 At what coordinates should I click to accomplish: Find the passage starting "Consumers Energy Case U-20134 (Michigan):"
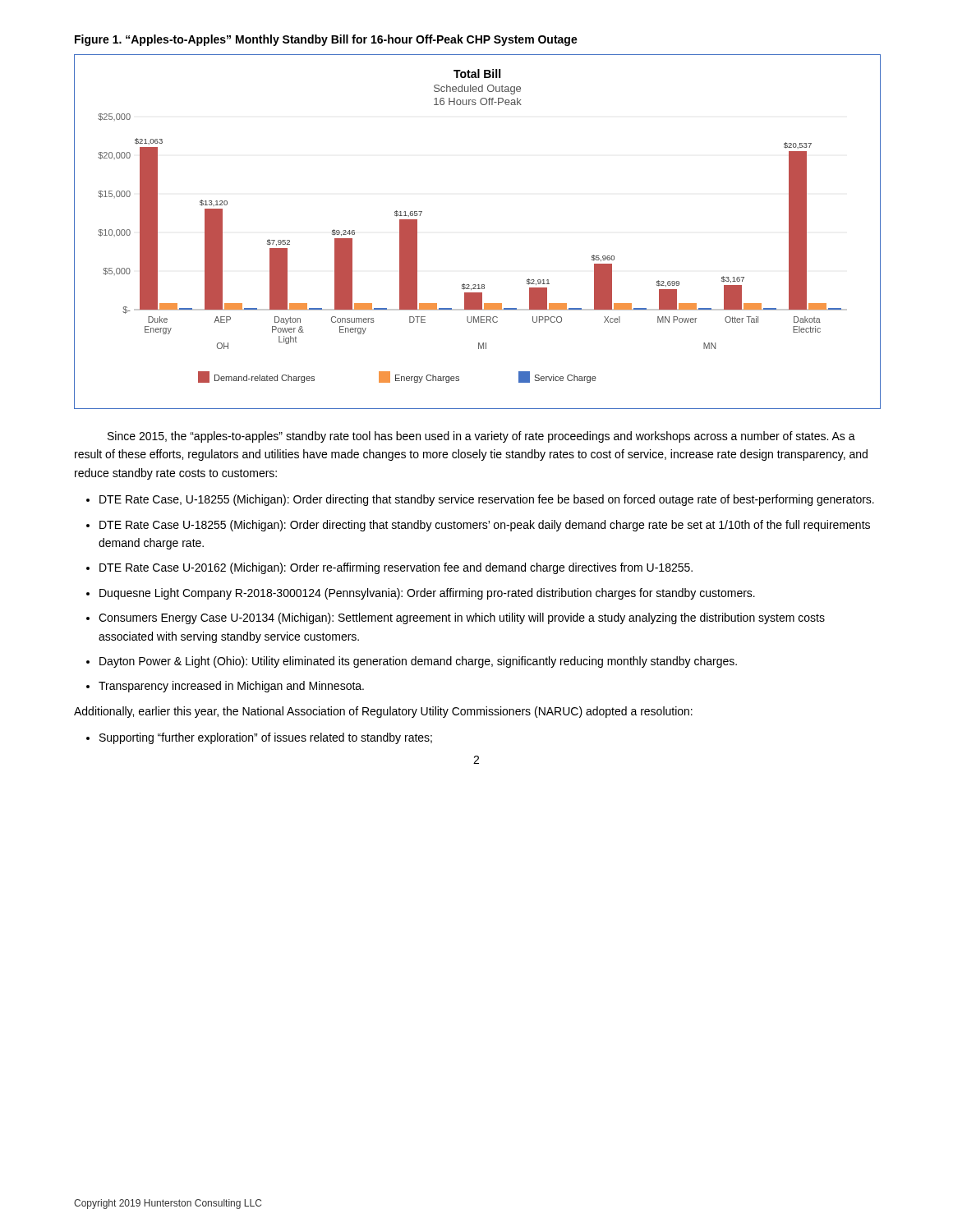(462, 627)
